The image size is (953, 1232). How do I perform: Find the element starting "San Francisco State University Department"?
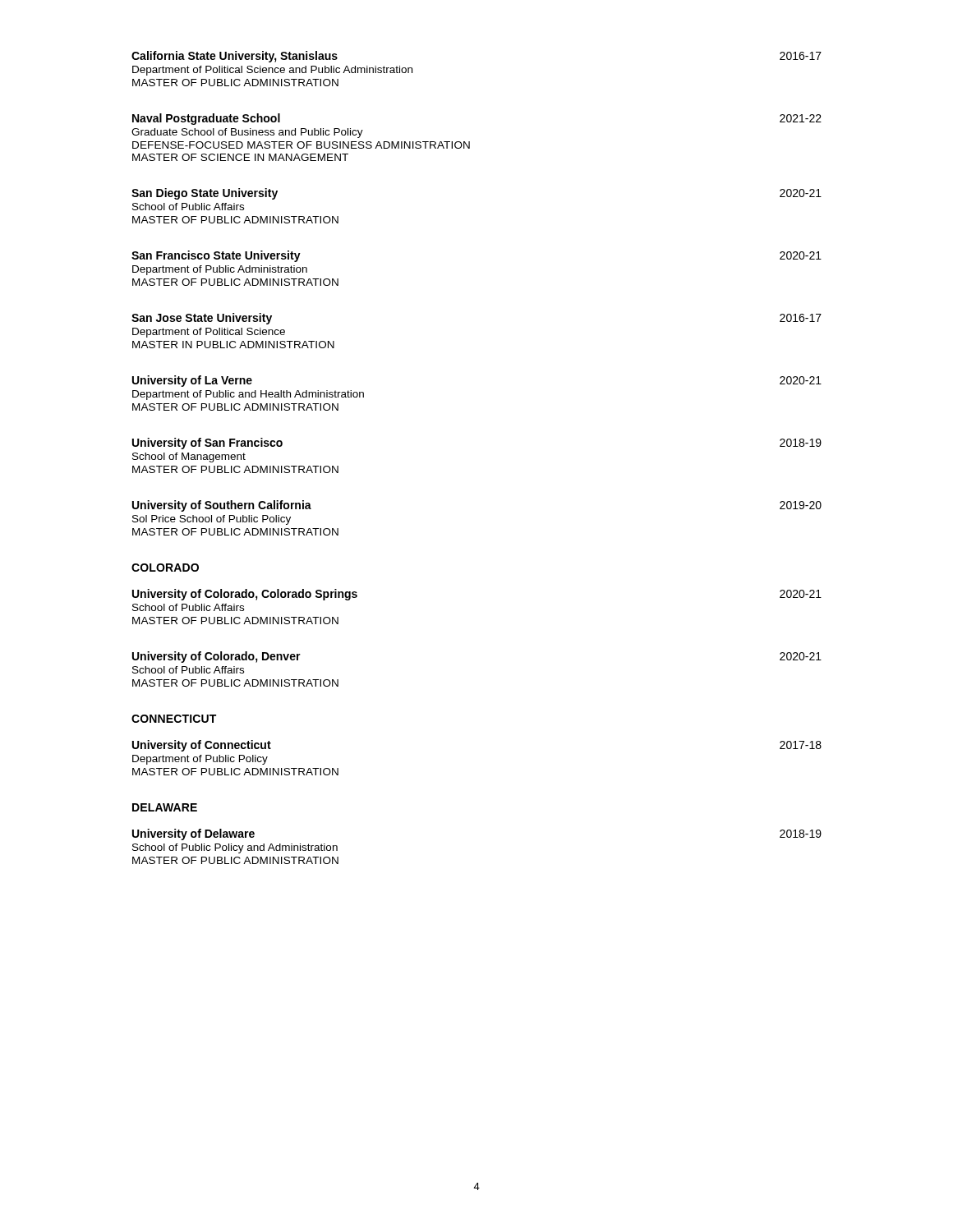point(208,256)
